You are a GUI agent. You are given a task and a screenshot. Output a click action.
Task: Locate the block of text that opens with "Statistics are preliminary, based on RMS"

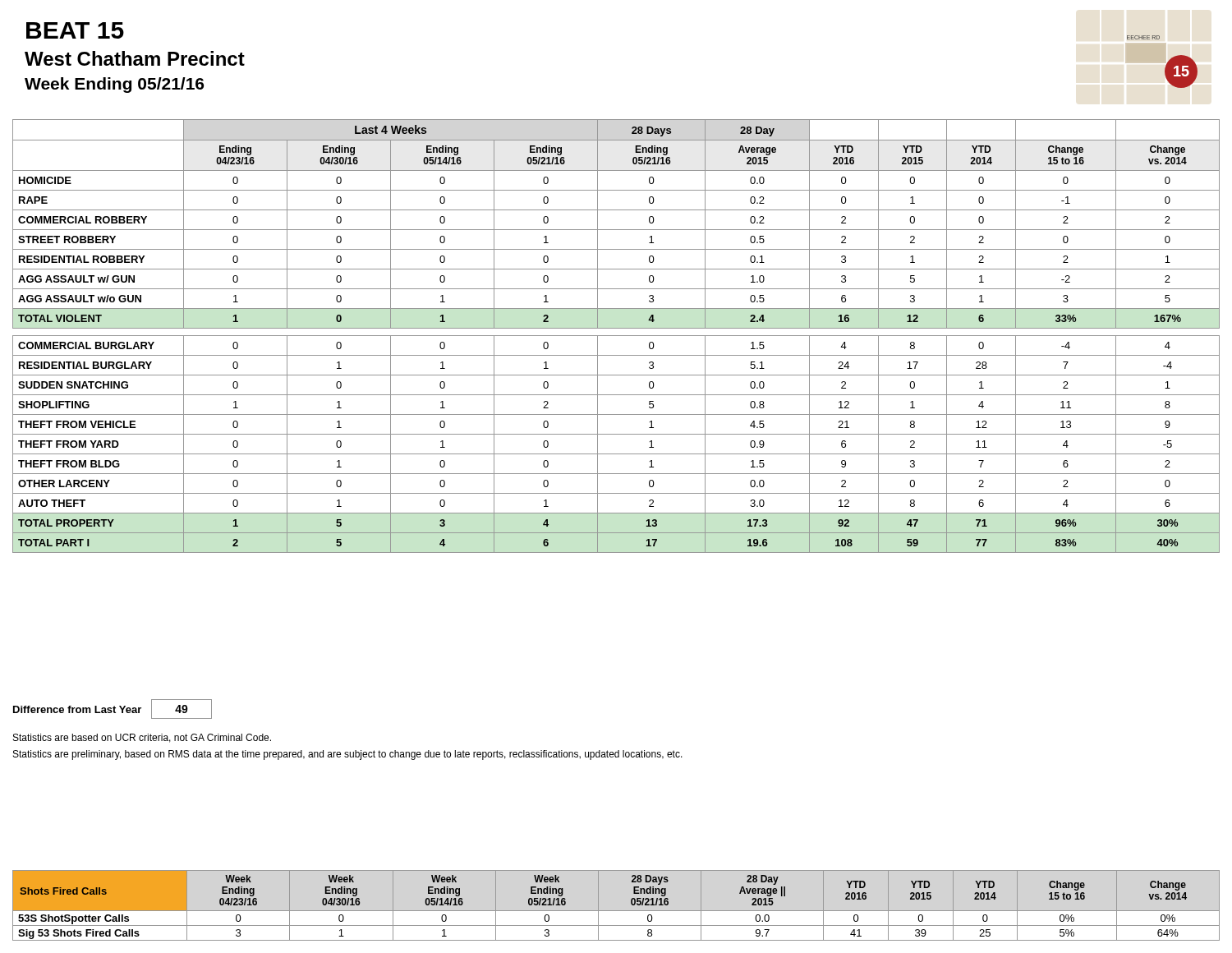pyautogui.click(x=348, y=754)
